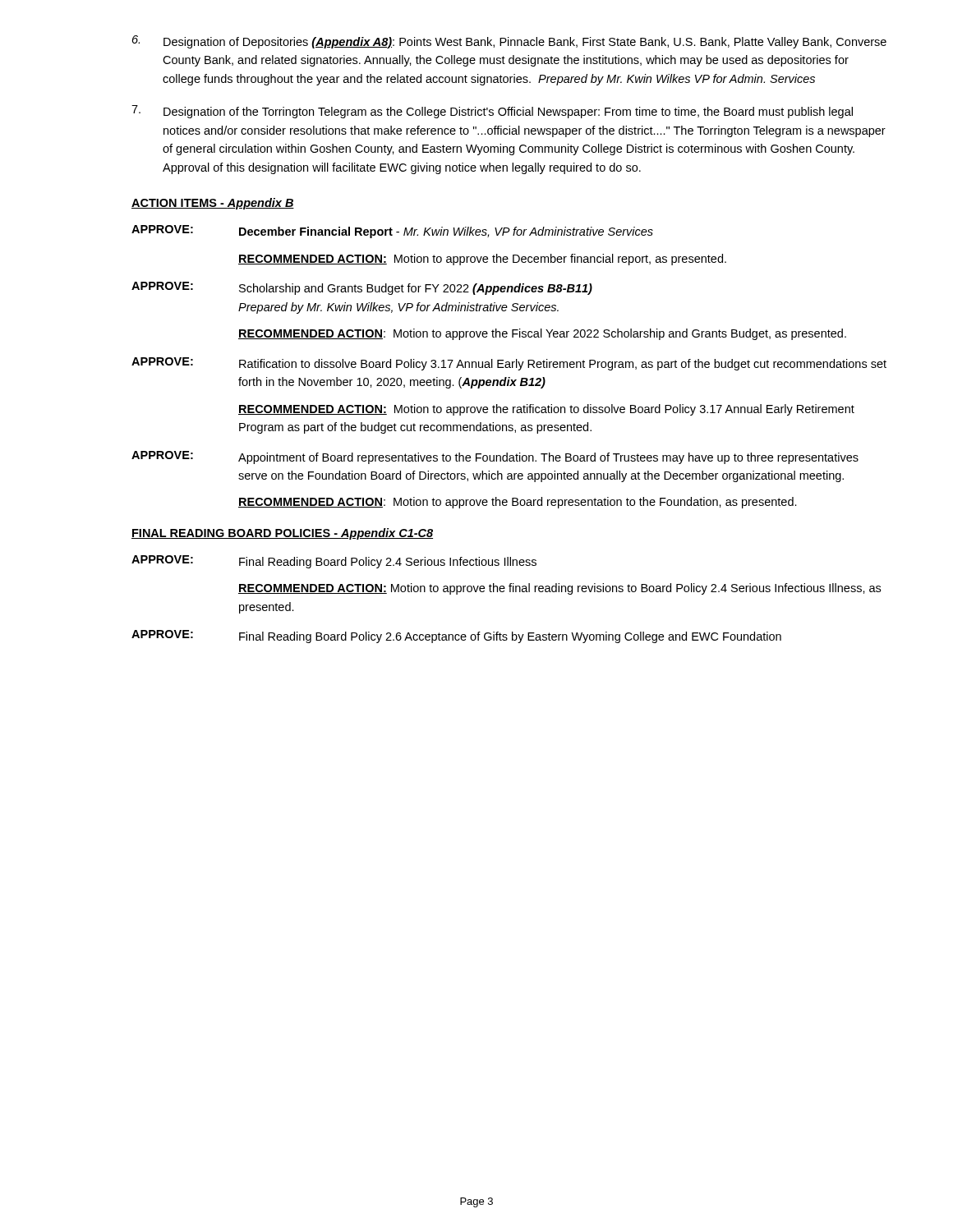The width and height of the screenshot is (953, 1232).
Task: Select the text block containing "APPROVE: December Financial Report - Mr."
Action: [x=509, y=232]
